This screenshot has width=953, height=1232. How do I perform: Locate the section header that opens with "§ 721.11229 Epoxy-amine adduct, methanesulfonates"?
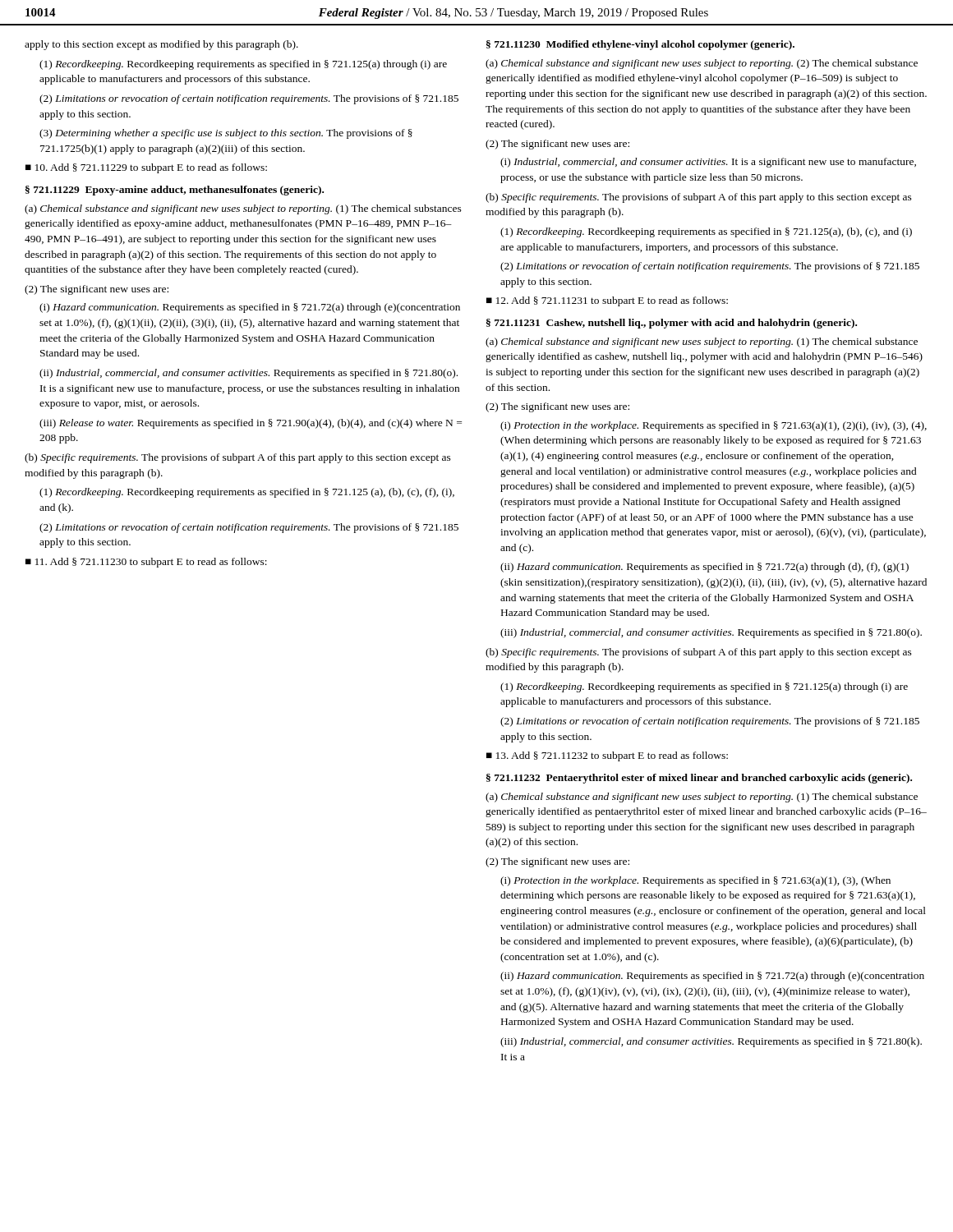click(x=175, y=189)
